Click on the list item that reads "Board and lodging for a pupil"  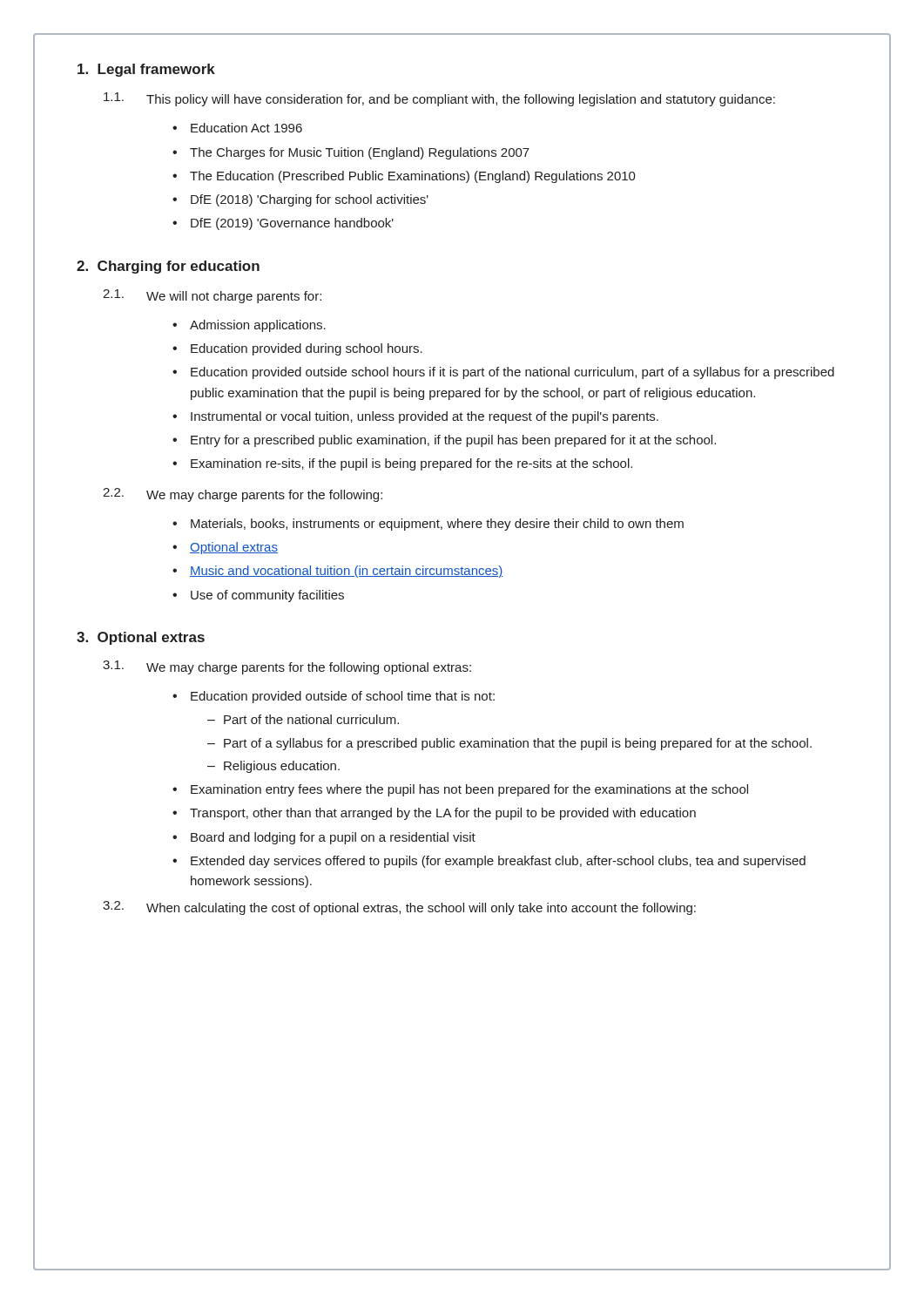333,836
